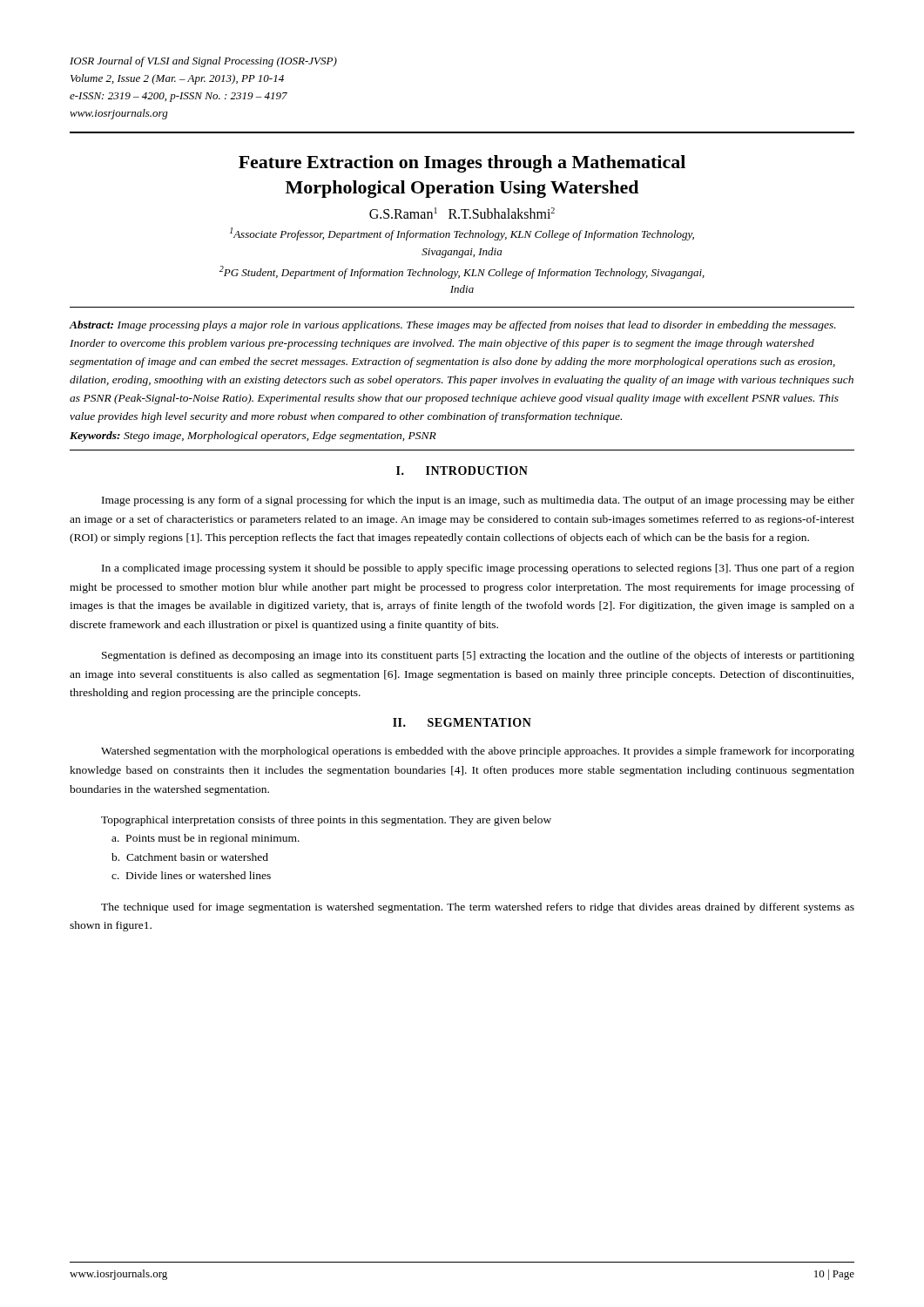Click where it says "I. Introduction"
The height and width of the screenshot is (1307, 924).
pos(462,471)
